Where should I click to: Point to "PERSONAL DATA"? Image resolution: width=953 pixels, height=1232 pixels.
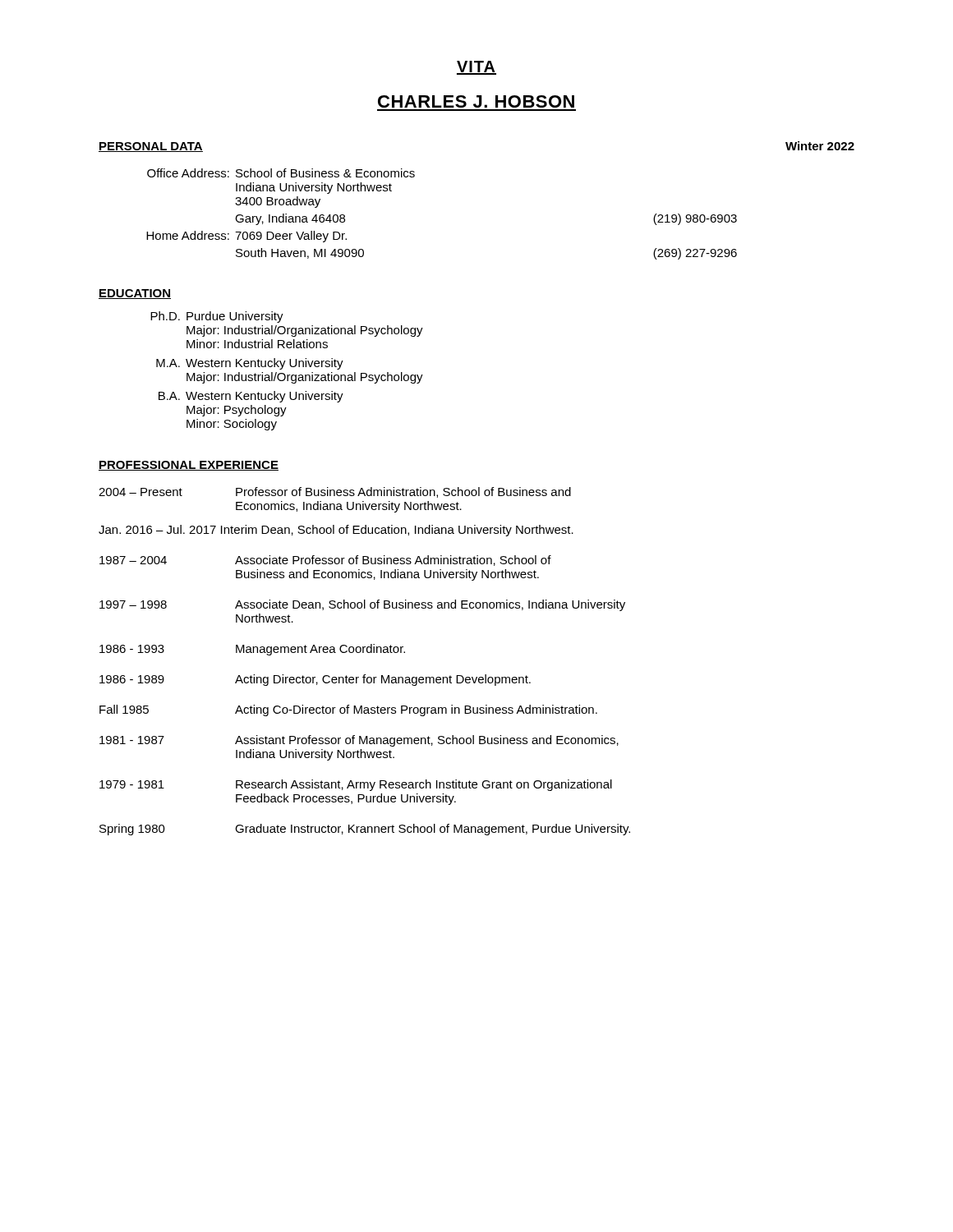click(151, 146)
